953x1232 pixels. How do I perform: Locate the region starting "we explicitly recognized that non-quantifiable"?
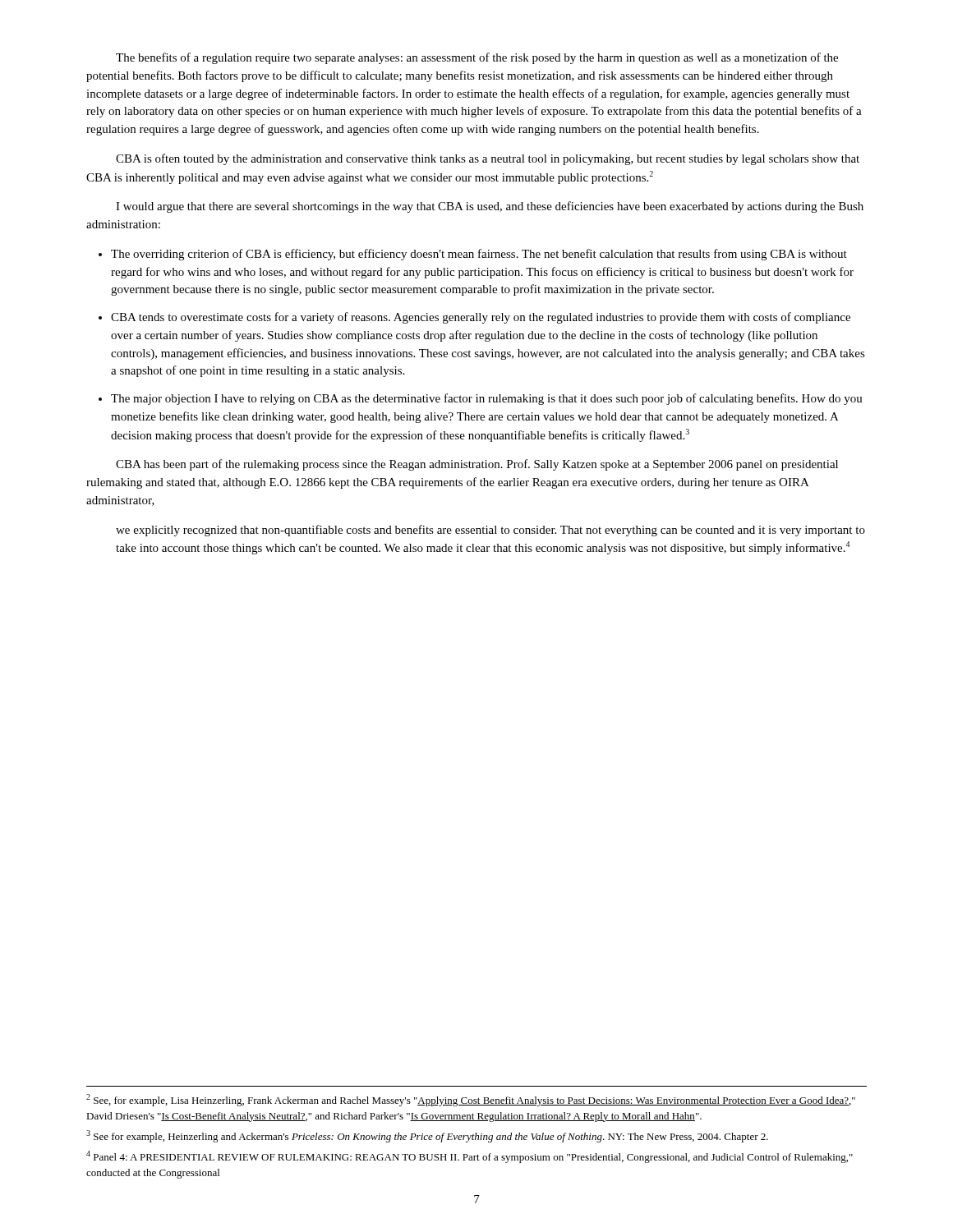(x=491, y=539)
